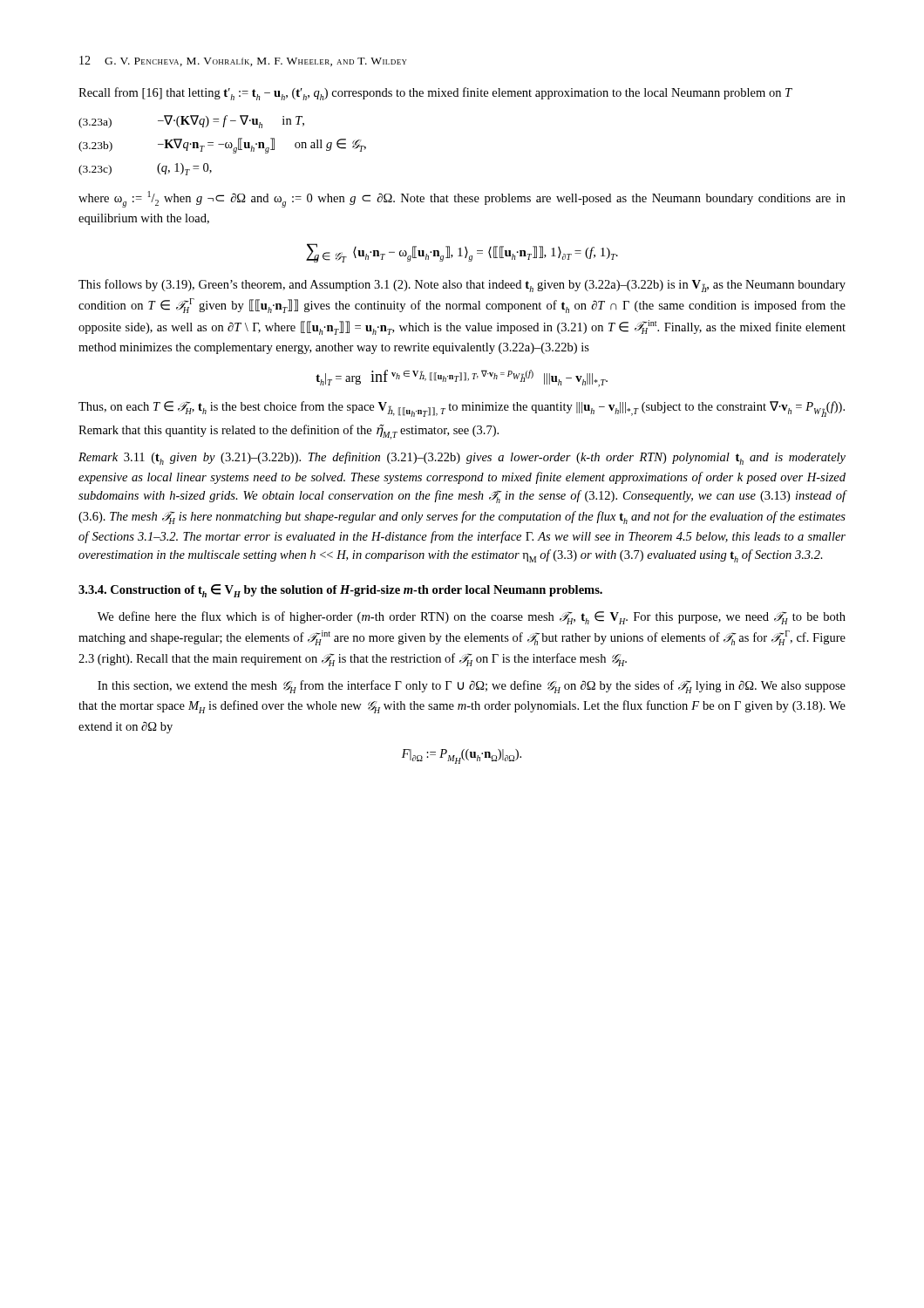The image size is (924, 1308).
Task: Point to the block starting "(3.23a) −∇·(K∇q) = f − ∇·uh in"
Action: [x=191, y=122]
